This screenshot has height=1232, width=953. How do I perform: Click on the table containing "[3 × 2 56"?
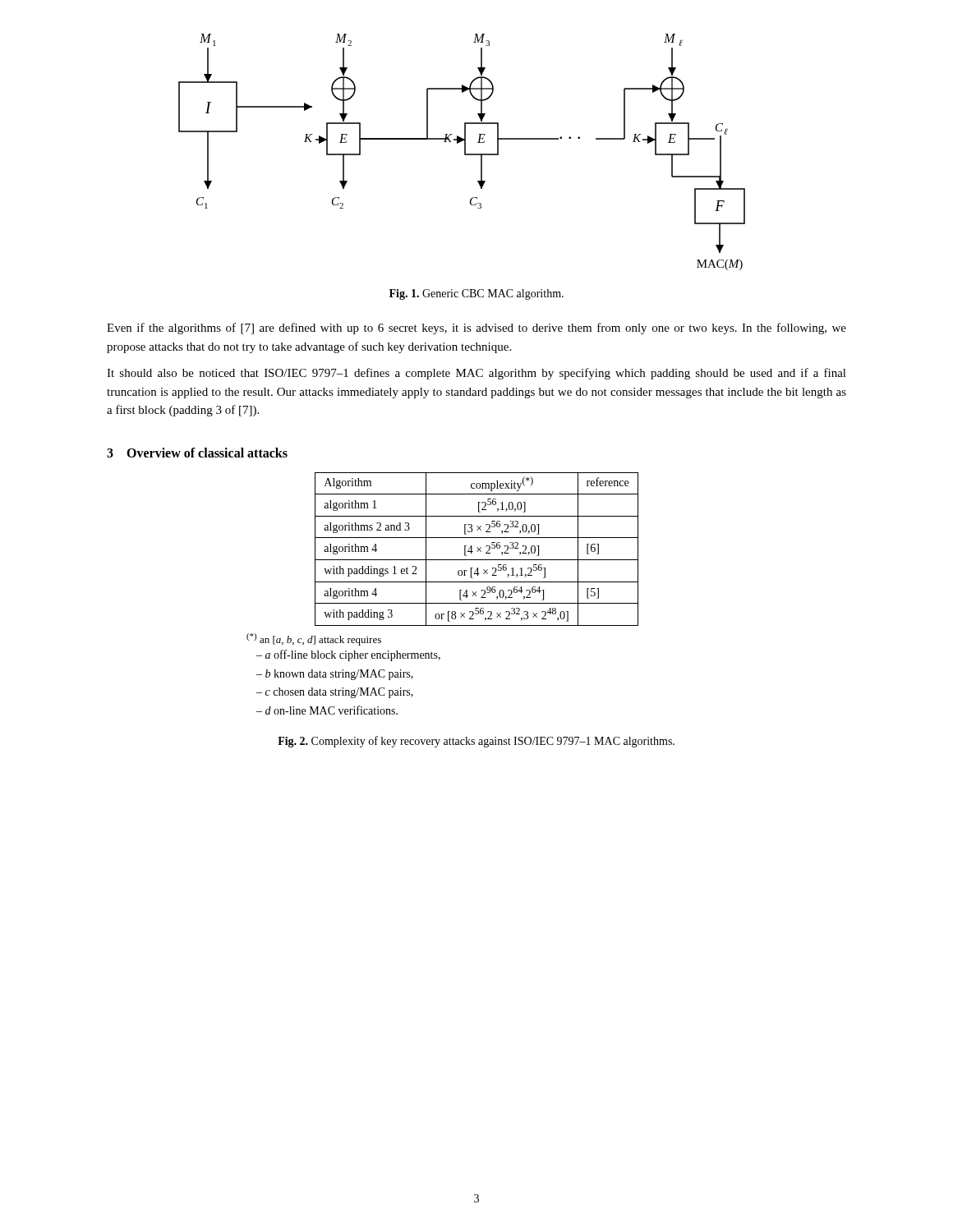point(476,549)
